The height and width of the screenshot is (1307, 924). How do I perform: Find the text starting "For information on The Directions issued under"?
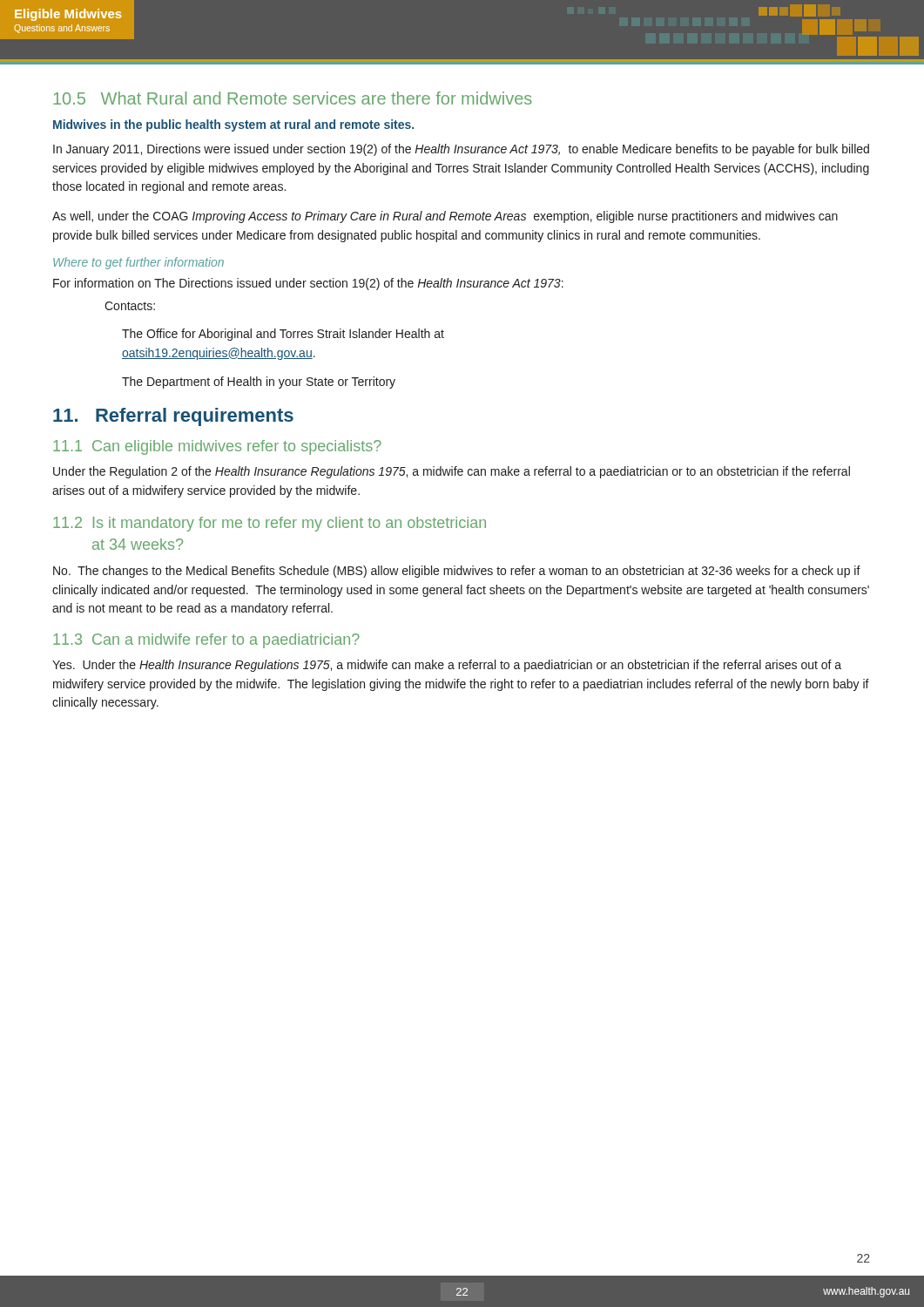308,284
